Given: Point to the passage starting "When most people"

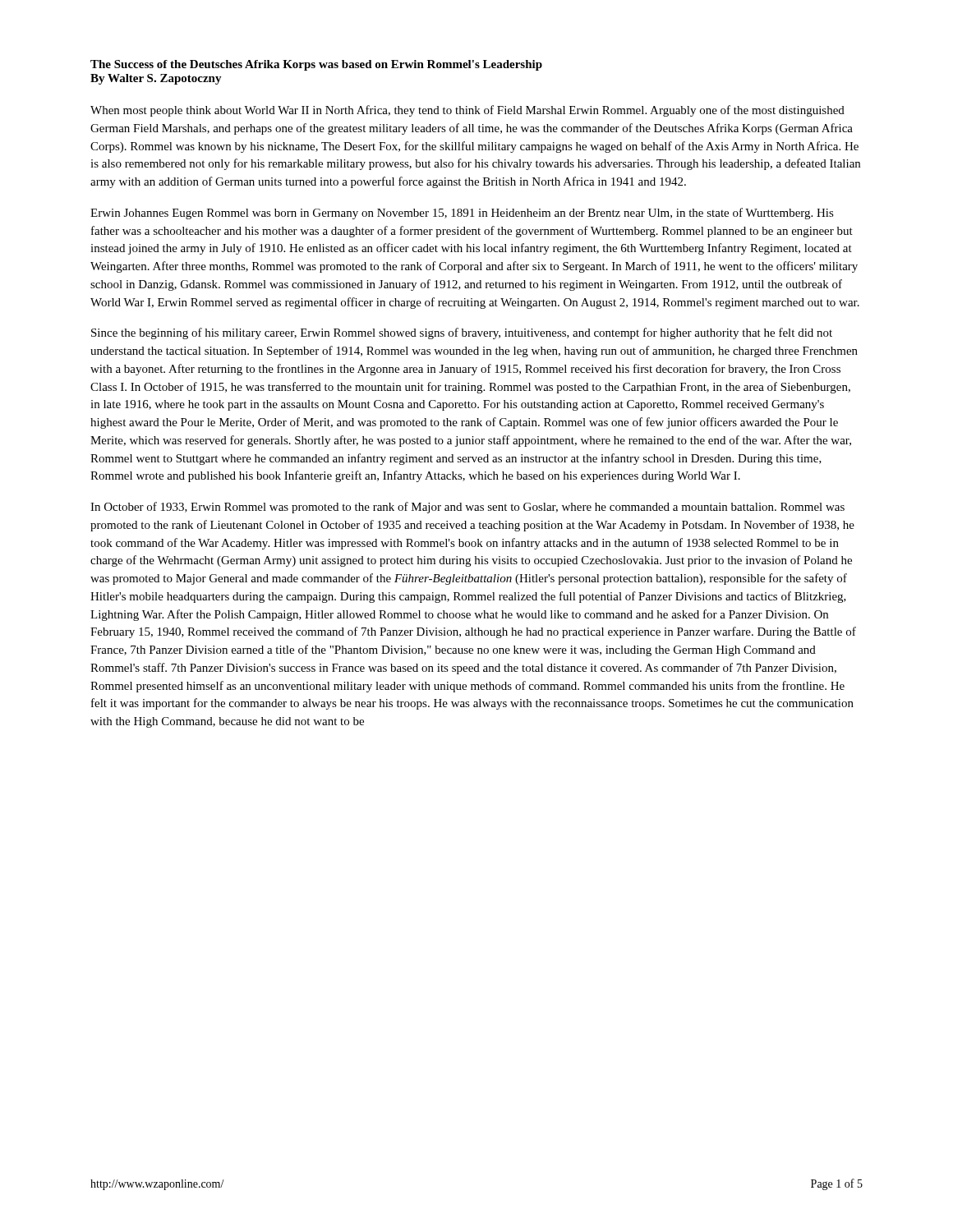Looking at the screenshot, I should pos(476,146).
